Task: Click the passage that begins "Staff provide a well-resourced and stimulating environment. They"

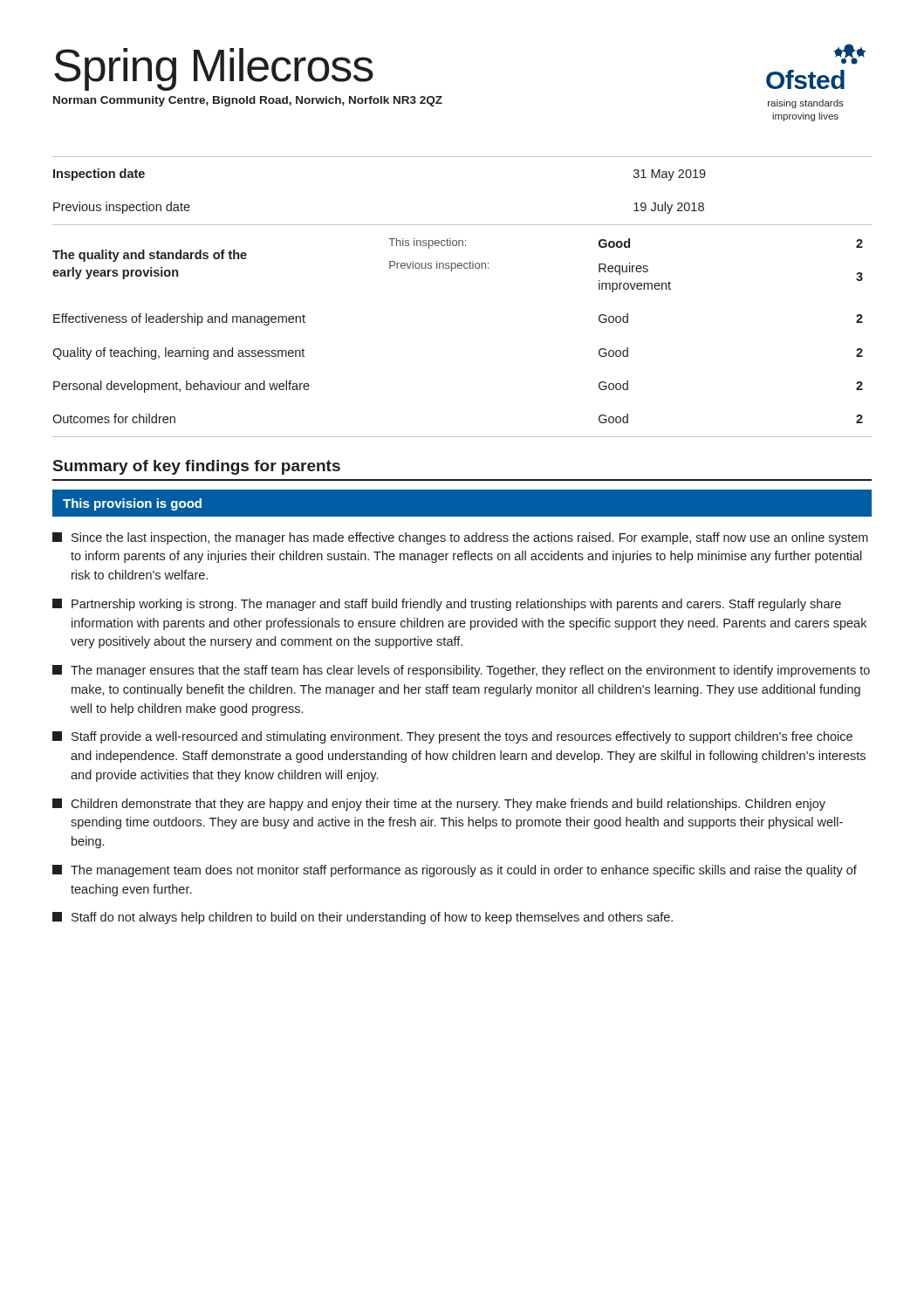Action: point(462,757)
